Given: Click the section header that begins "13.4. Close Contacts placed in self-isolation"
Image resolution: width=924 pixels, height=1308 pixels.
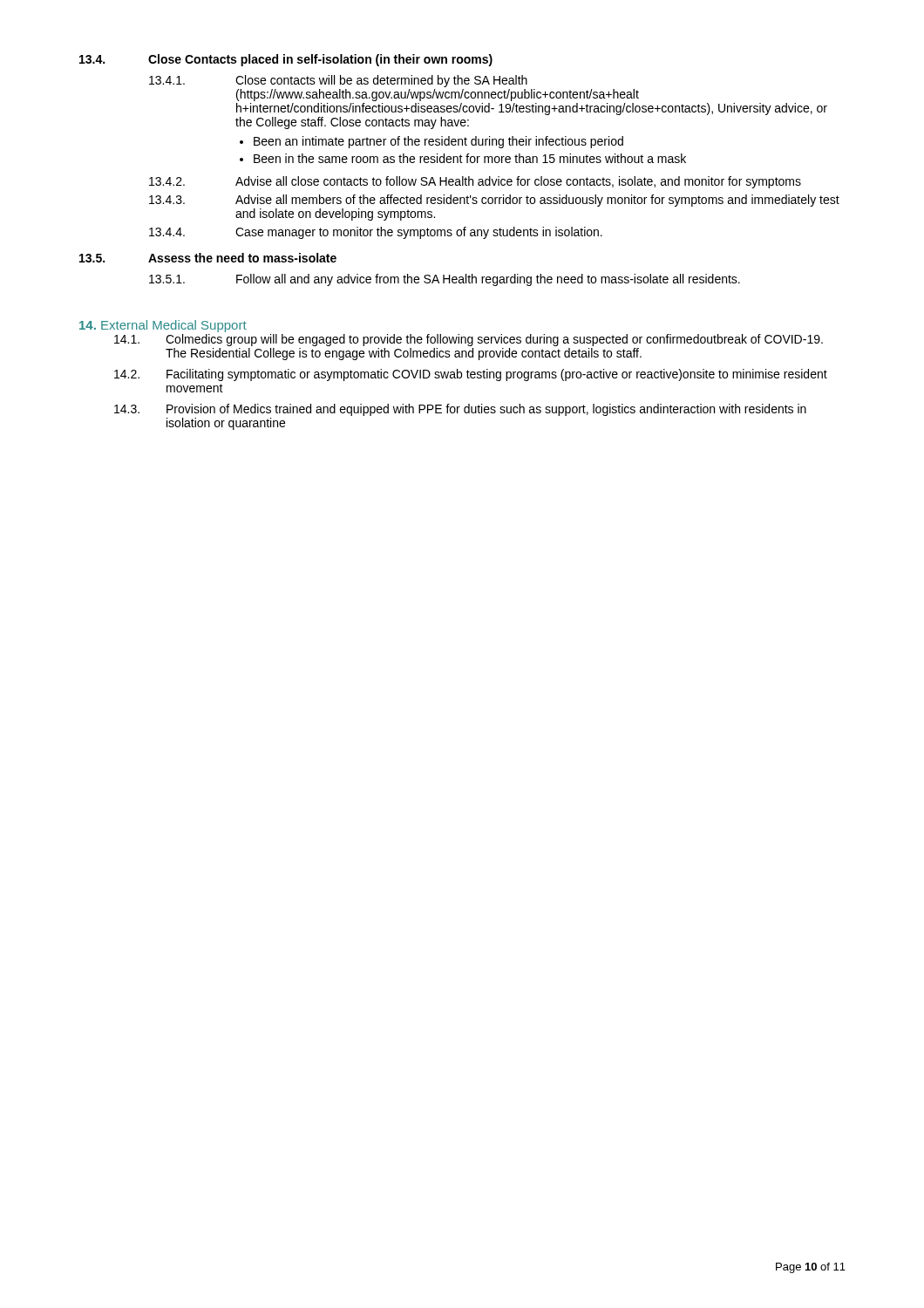Looking at the screenshot, I should pos(286,59).
